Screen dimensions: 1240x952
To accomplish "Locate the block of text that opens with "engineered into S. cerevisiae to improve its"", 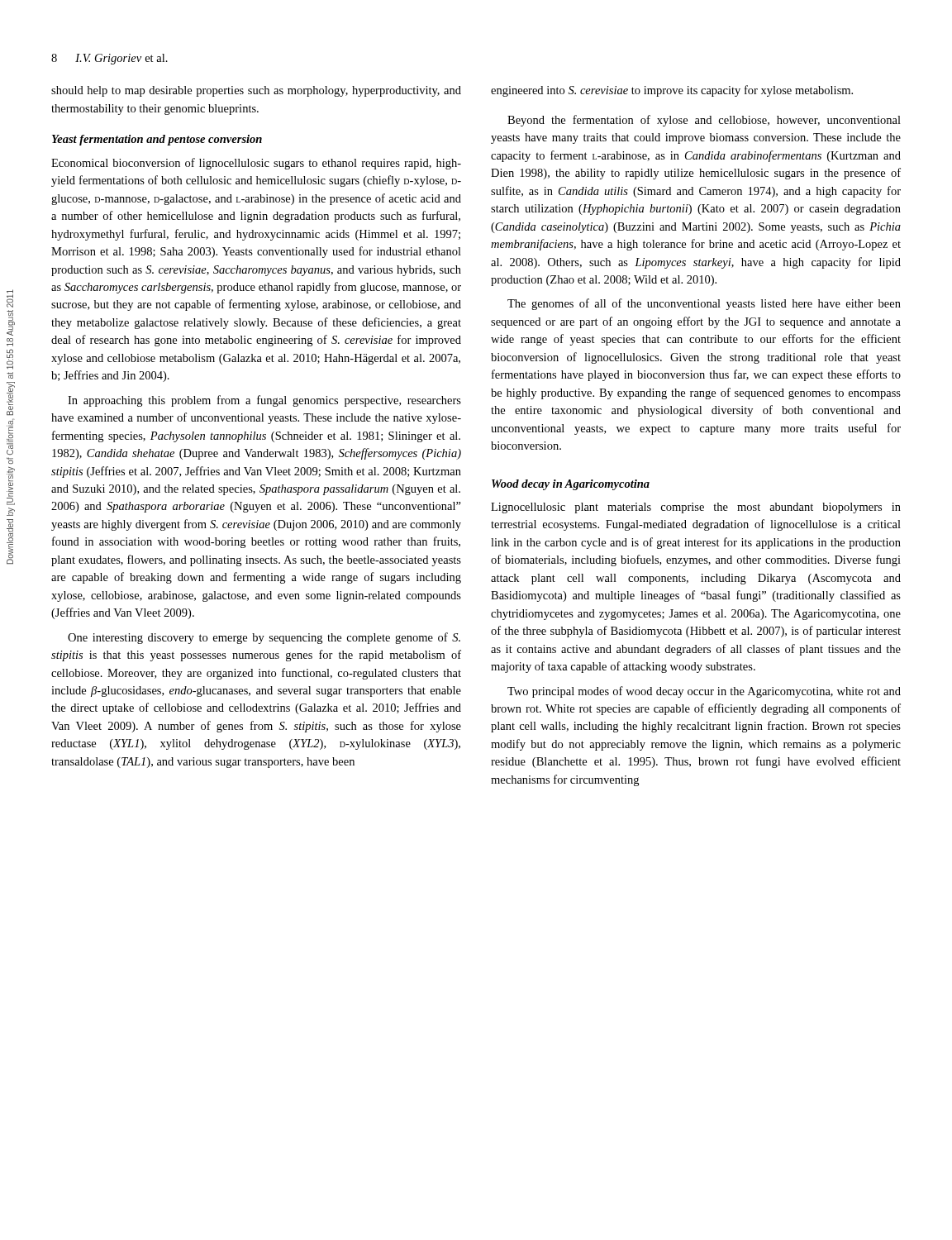I will [696, 91].
